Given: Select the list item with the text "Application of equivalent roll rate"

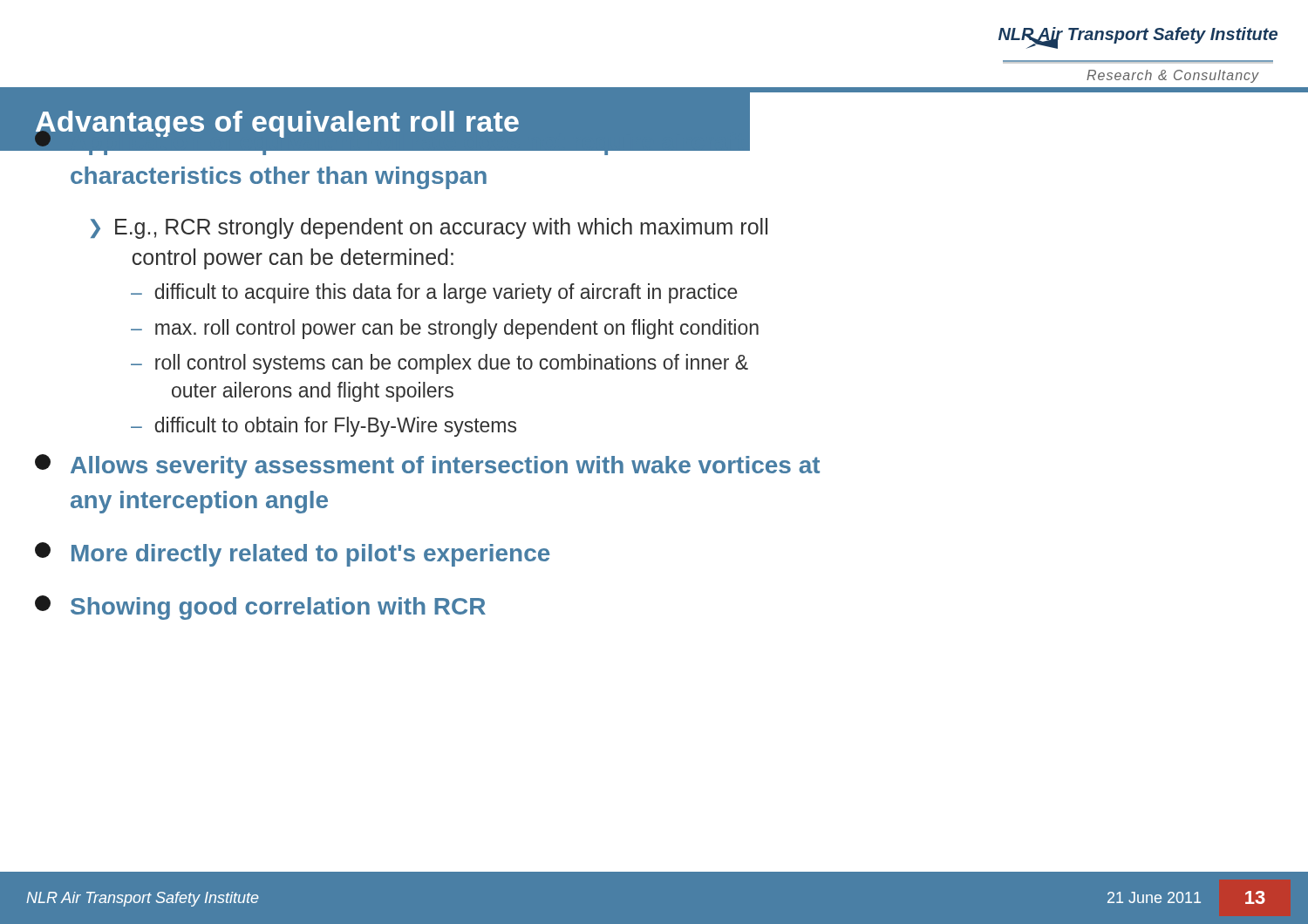Looking at the screenshot, I should pyautogui.click(x=389, y=159).
